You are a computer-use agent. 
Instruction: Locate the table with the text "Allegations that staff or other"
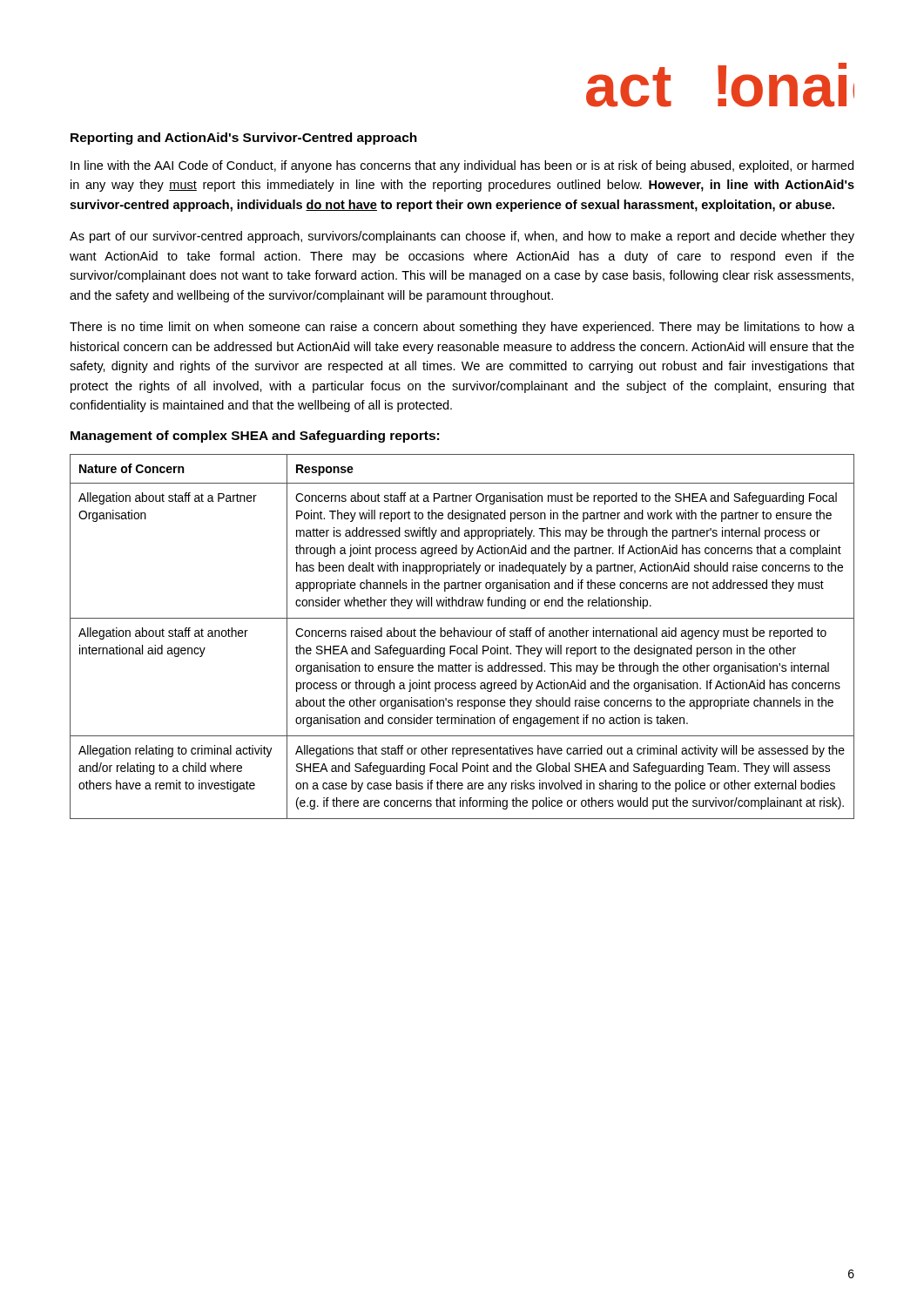click(x=462, y=636)
